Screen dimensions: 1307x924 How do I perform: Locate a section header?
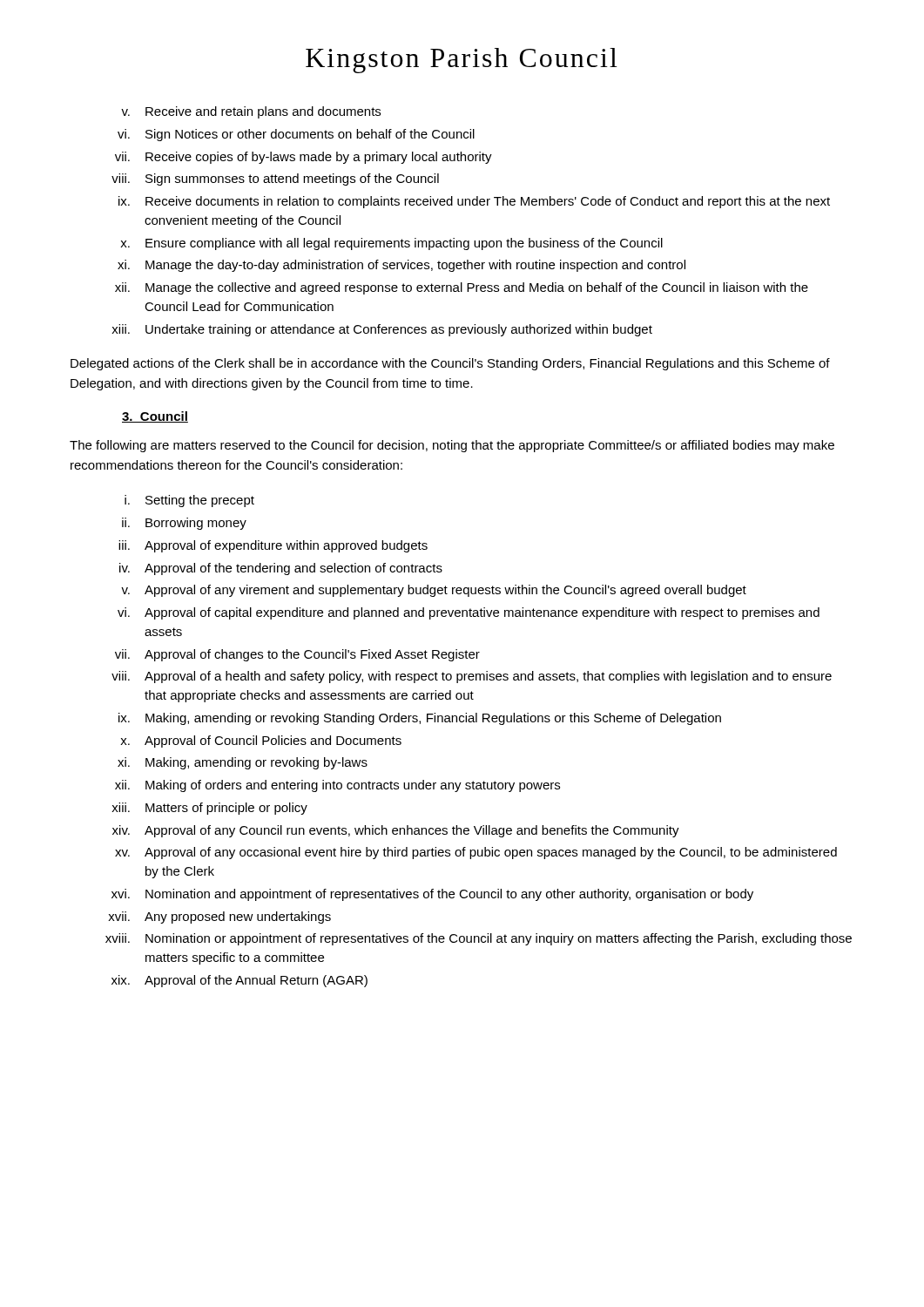(155, 416)
